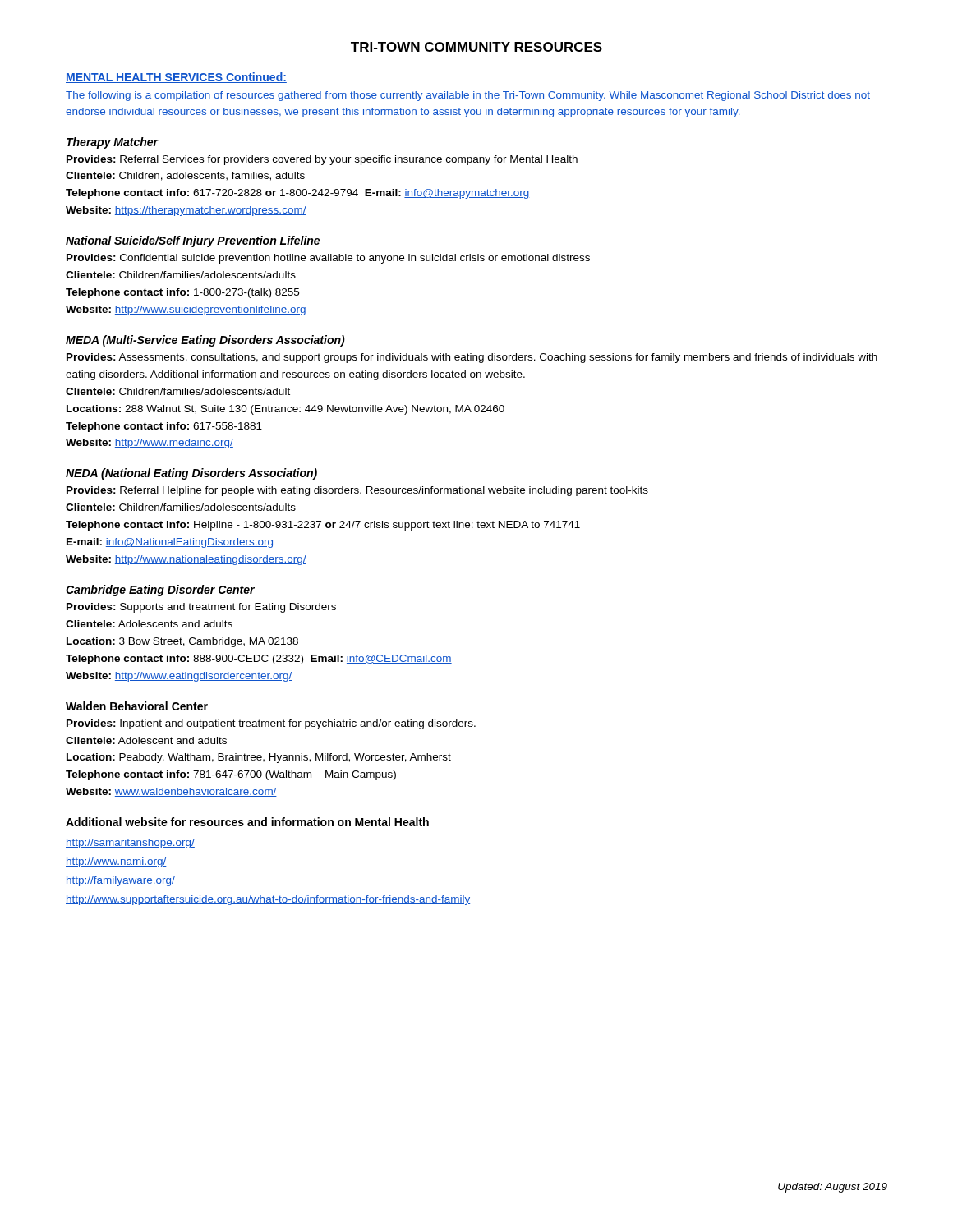953x1232 pixels.
Task: Point to the block beginning "NEDA (National Eating"
Action: 476,518
